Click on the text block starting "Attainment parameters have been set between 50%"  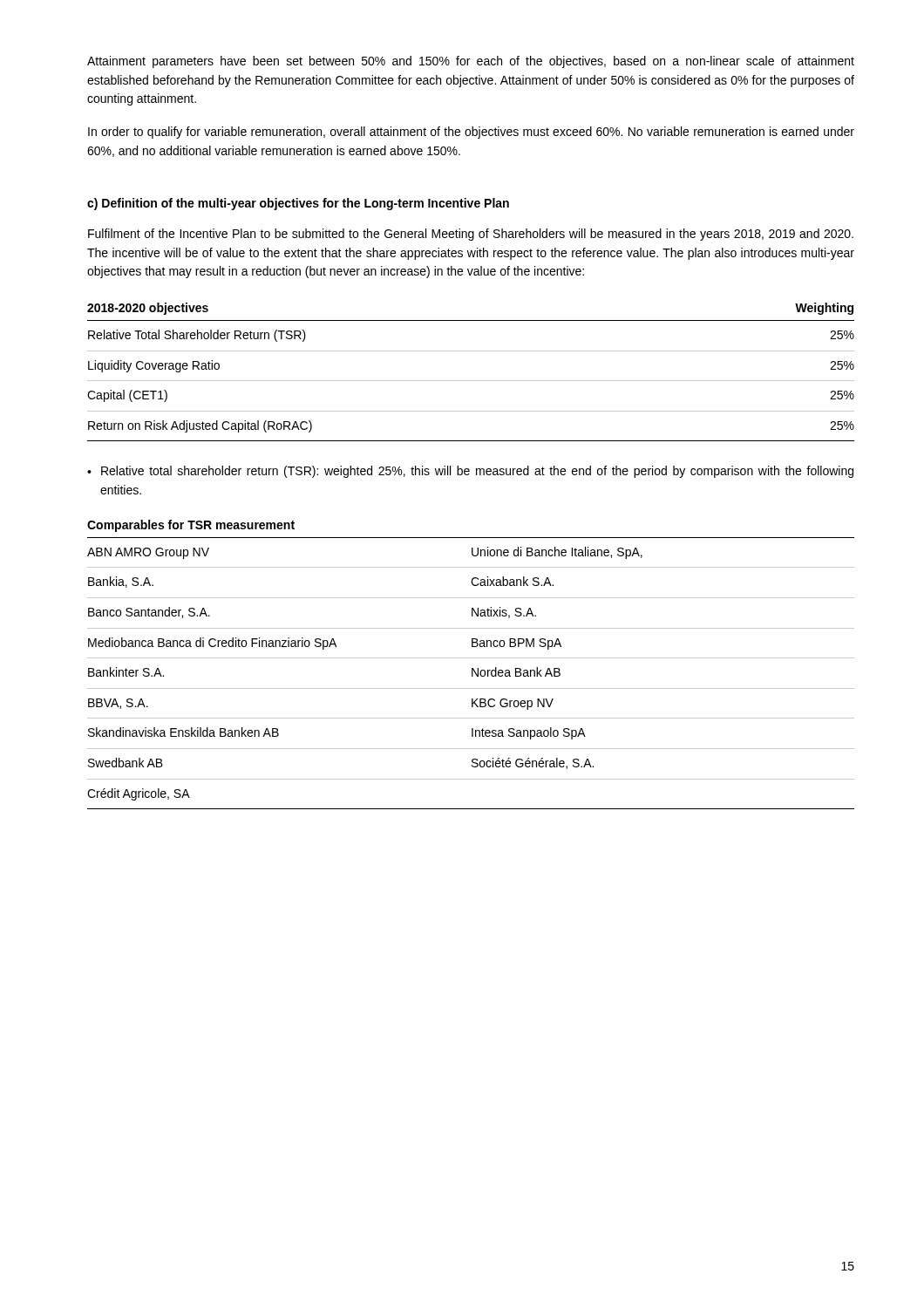click(x=471, y=80)
